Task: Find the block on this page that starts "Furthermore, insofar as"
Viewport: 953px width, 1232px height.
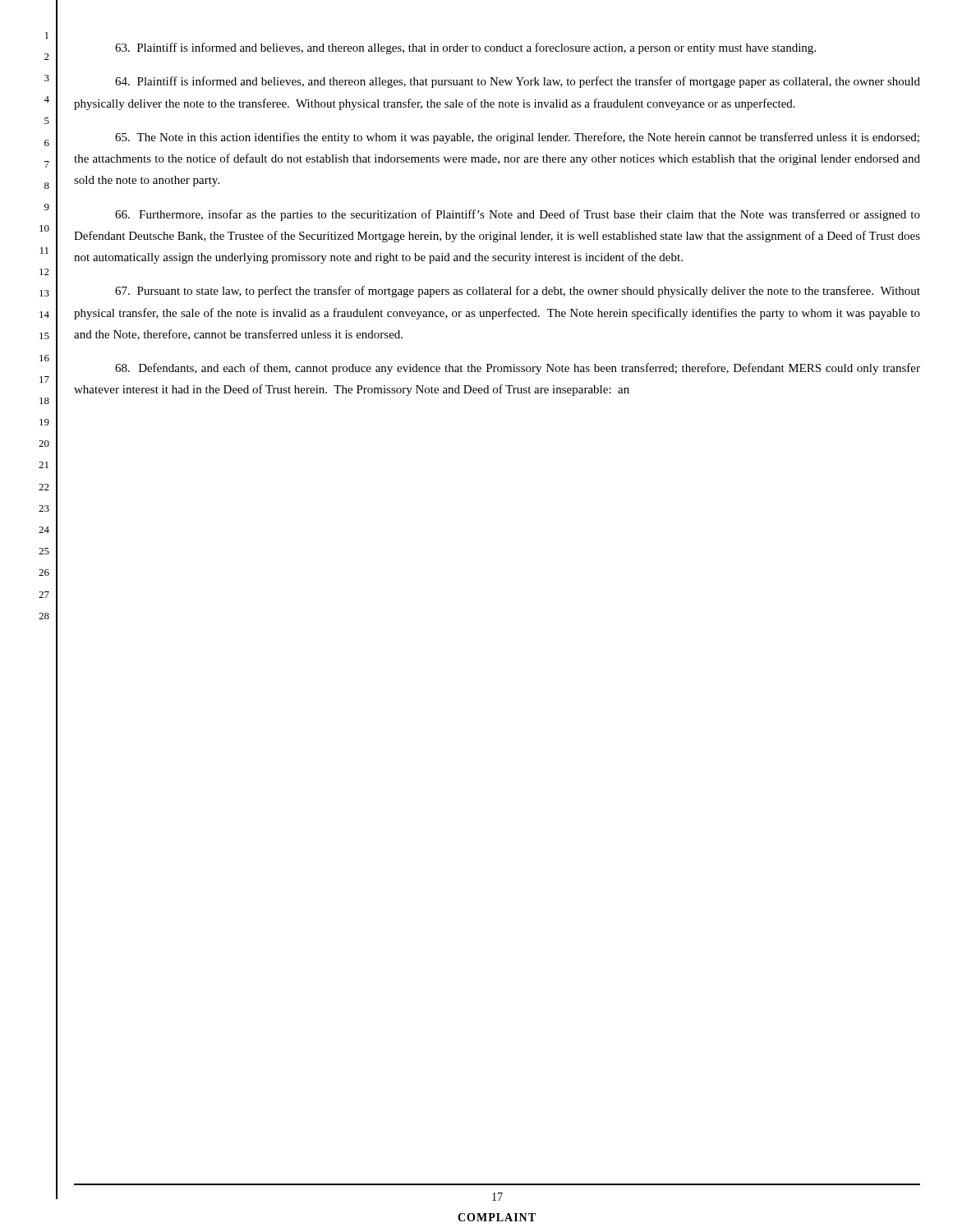Action: click(x=497, y=236)
